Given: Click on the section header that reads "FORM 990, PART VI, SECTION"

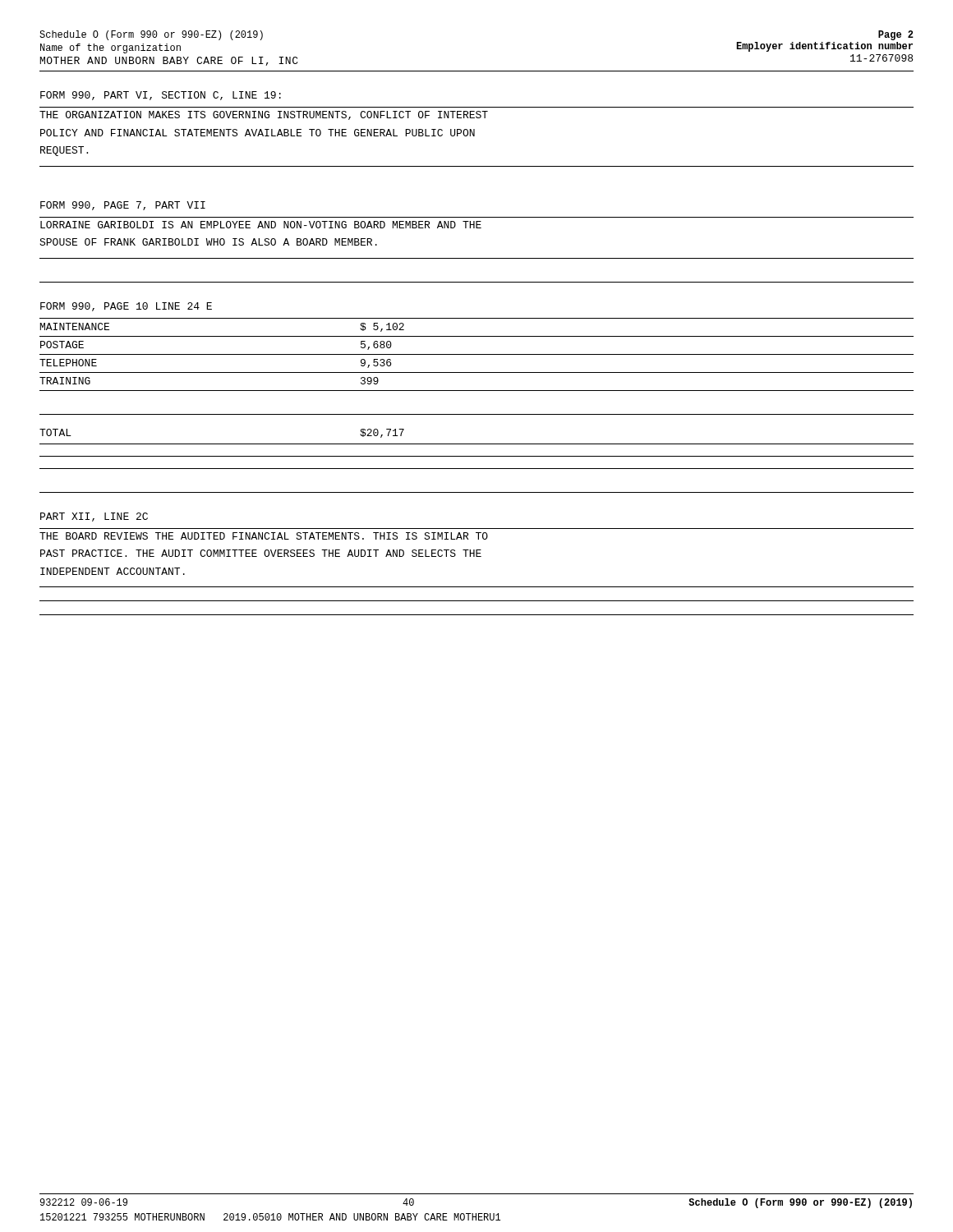Looking at the screenshot, I should (161, 96).
